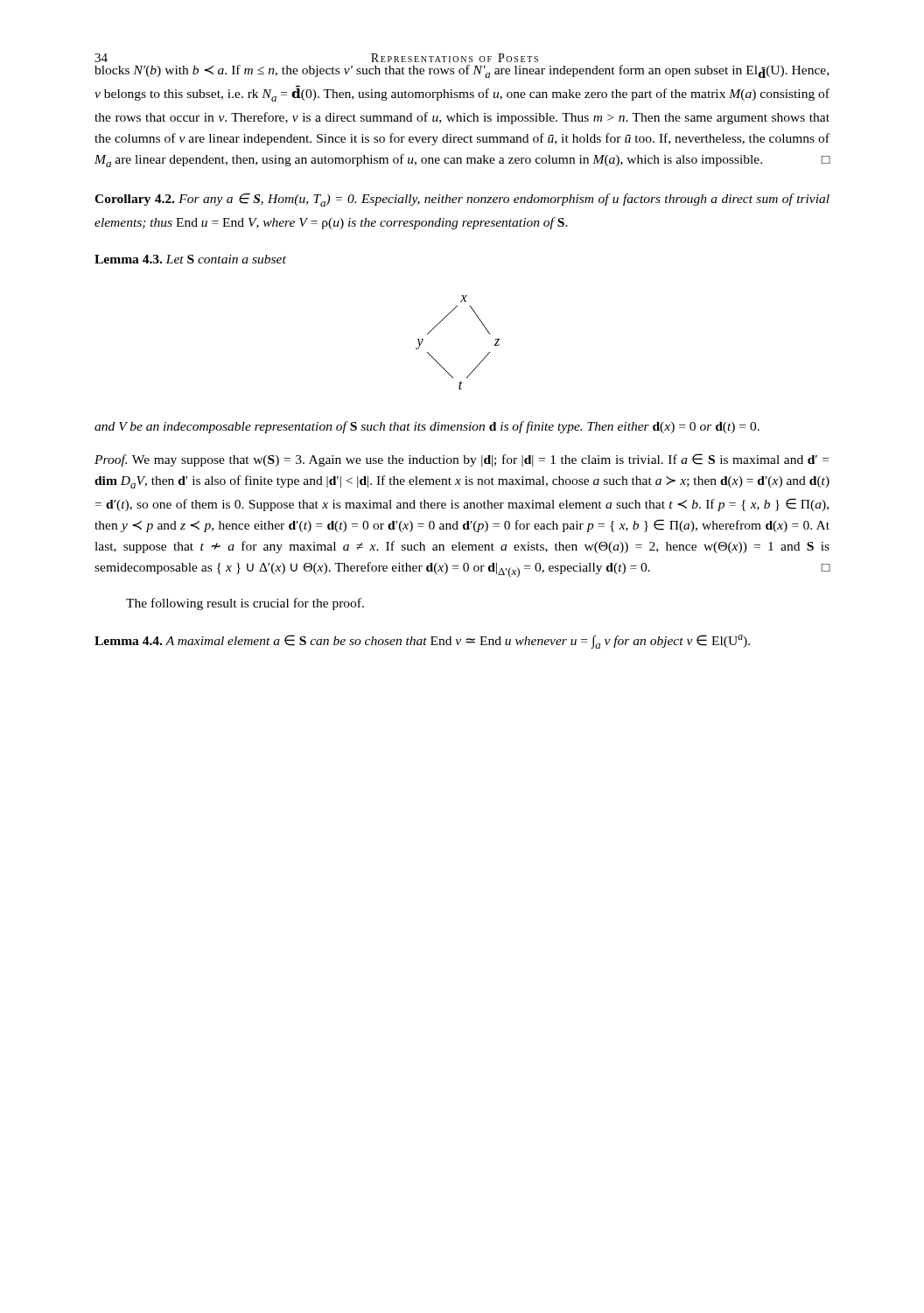Select the text containing "Lemma 4.3. Let S contain a subset"
The image size is (924, 1313).
[x=190, y=259]
